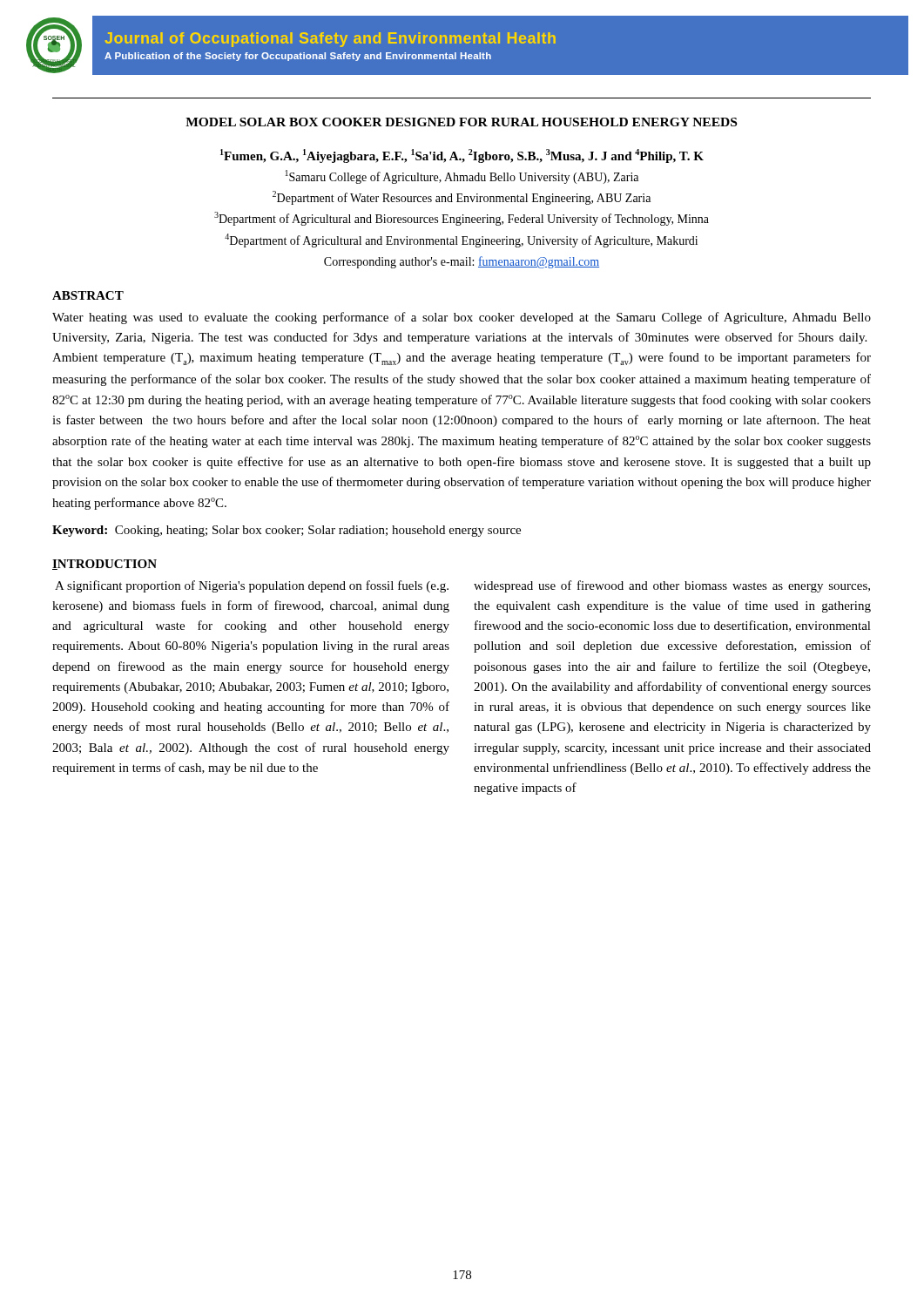This screenshot has width=924, height=1307.
Task: Locate the text block starting "widespread use of firewood"
Action: coord(672,687)
